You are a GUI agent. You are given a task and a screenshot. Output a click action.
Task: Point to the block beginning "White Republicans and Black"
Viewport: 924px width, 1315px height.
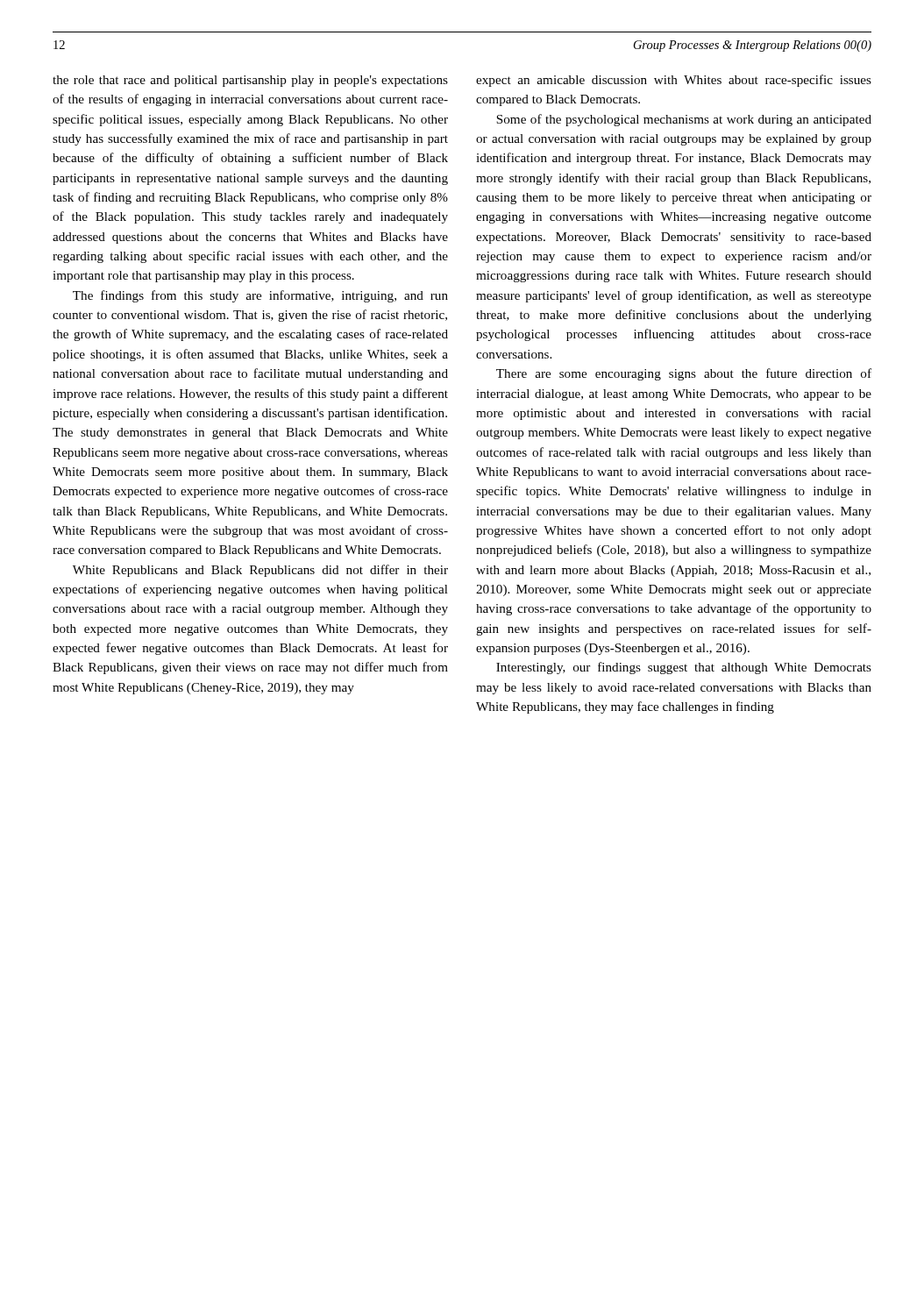250,628
